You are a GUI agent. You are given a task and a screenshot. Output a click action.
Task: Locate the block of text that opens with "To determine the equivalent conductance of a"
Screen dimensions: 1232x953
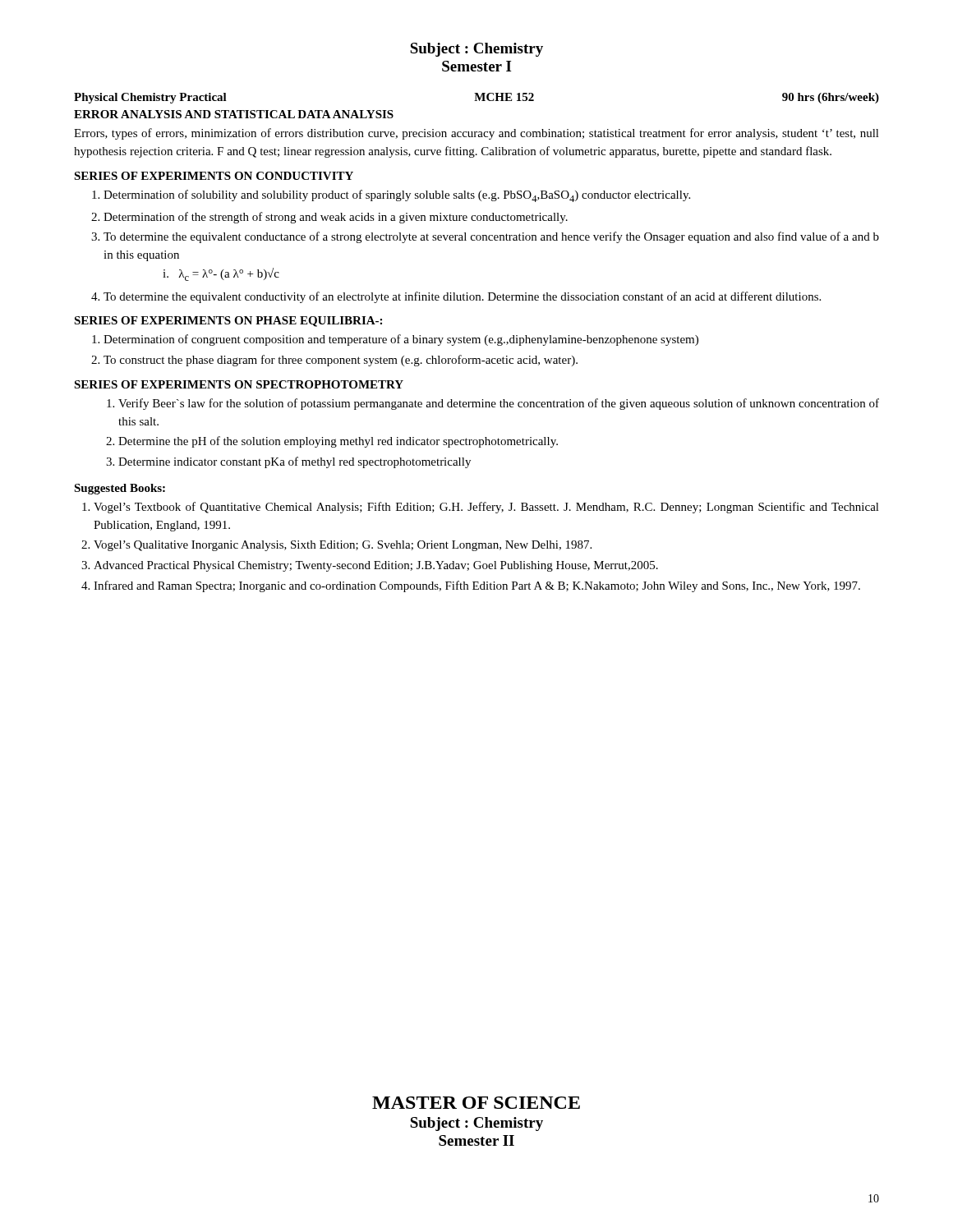click(x=491, y=237)
